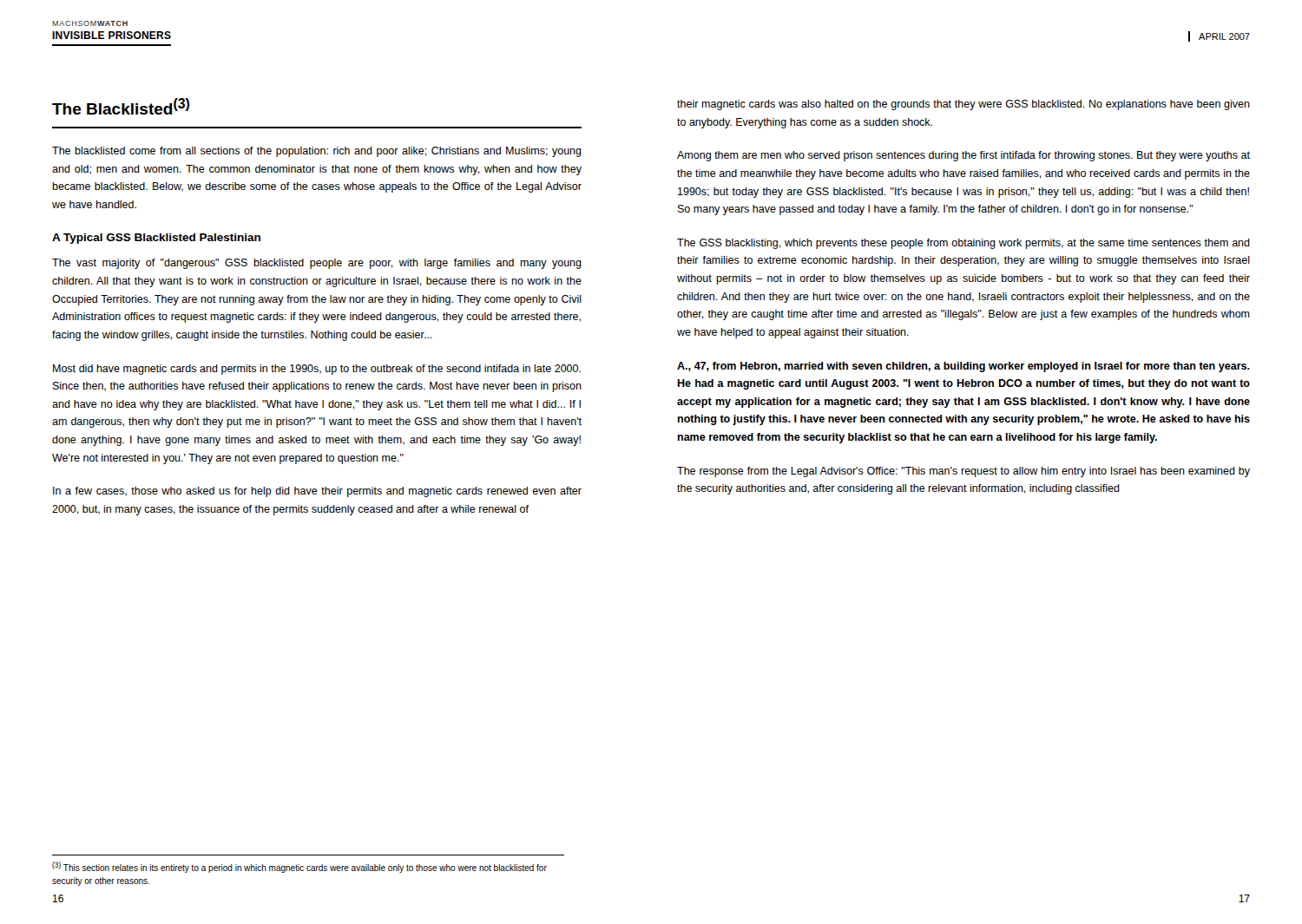The image size is (1302, 924).
Task: Locate the text block that reads "their magnetic cards was also"
Action: pos(963,113)
